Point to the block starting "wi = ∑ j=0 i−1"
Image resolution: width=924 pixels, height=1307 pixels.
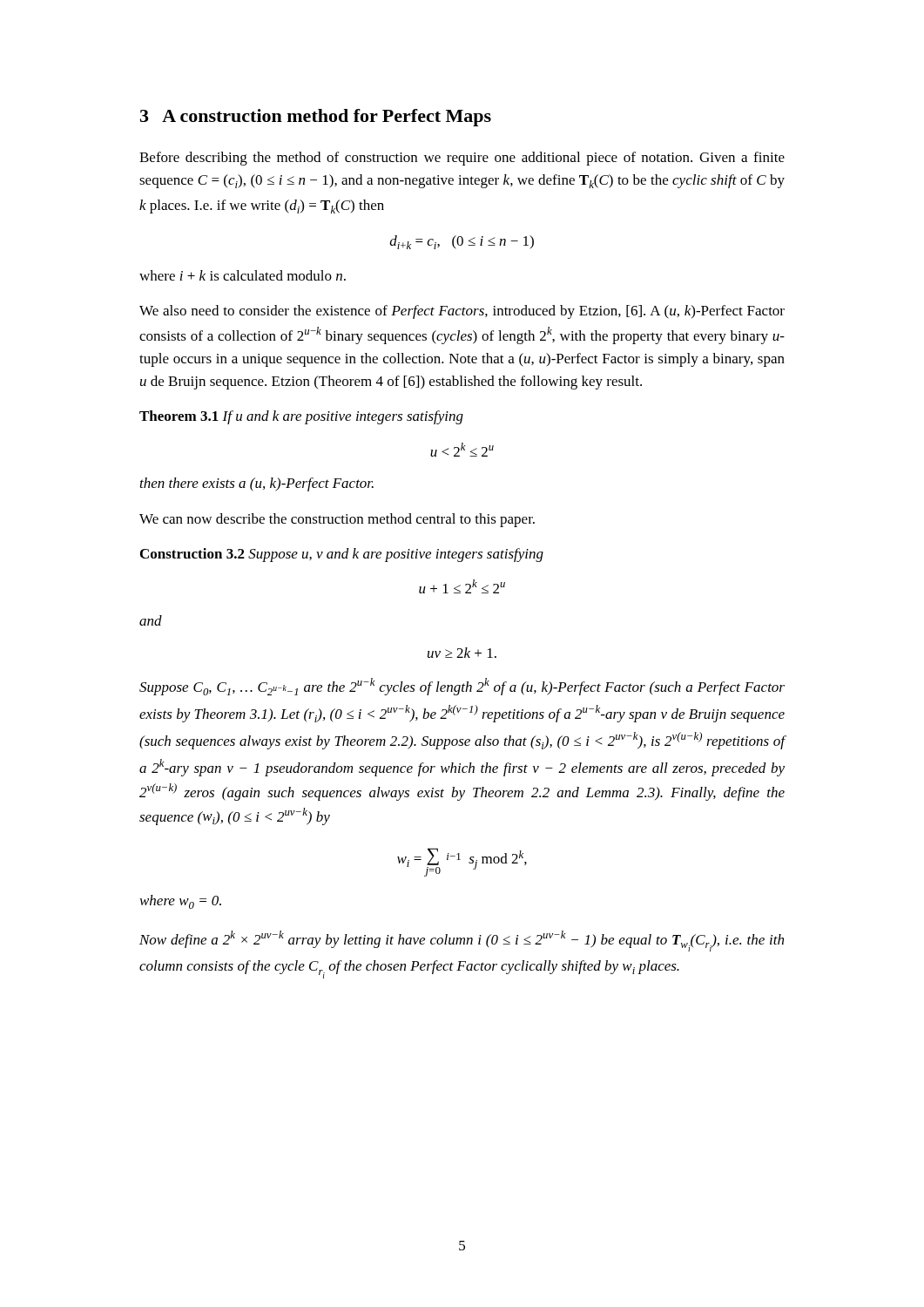(462, 860)
